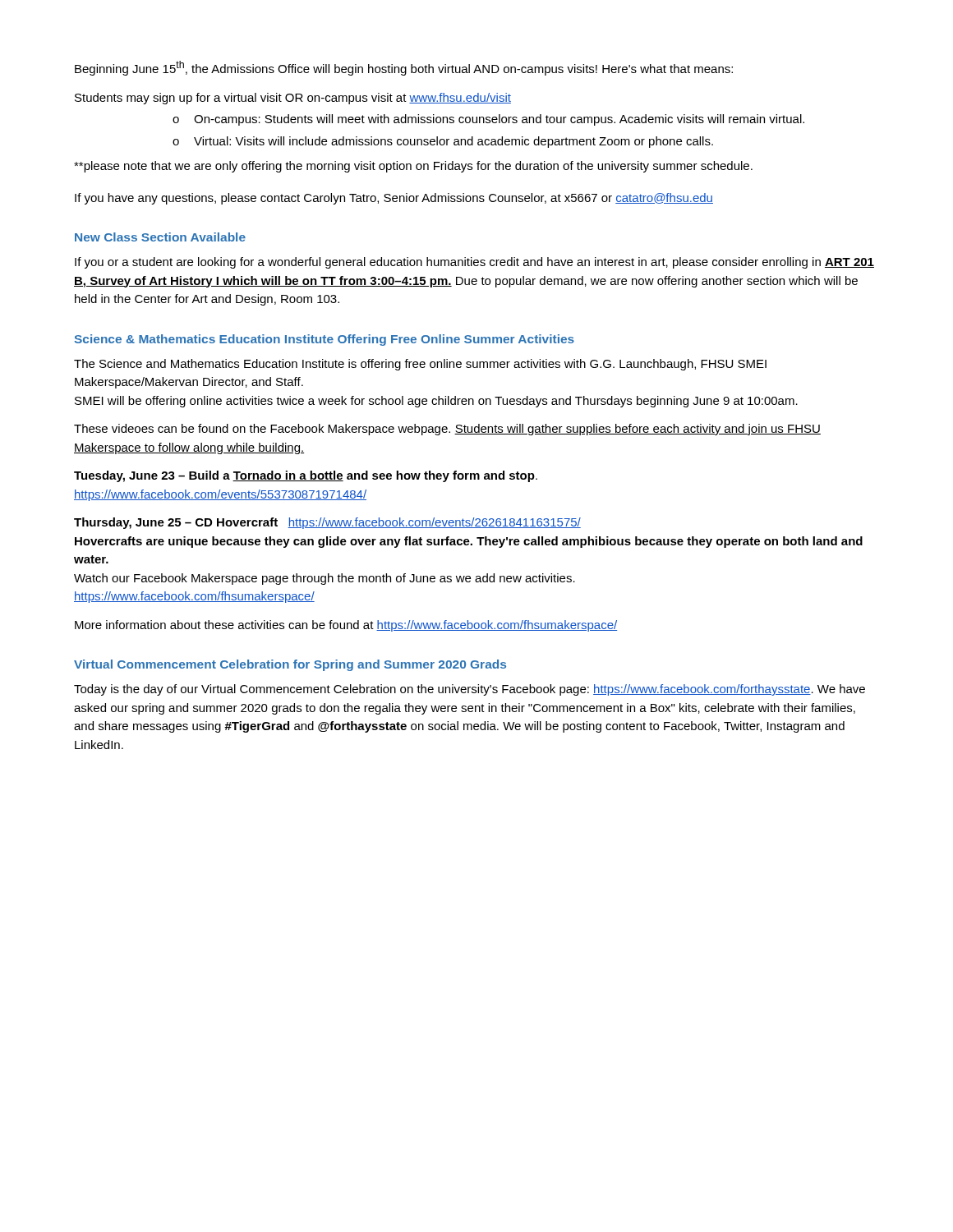Click the passage that begins "If you or"
The width and height of the screenshot is (953, 1232).
[x=474, y=280]
